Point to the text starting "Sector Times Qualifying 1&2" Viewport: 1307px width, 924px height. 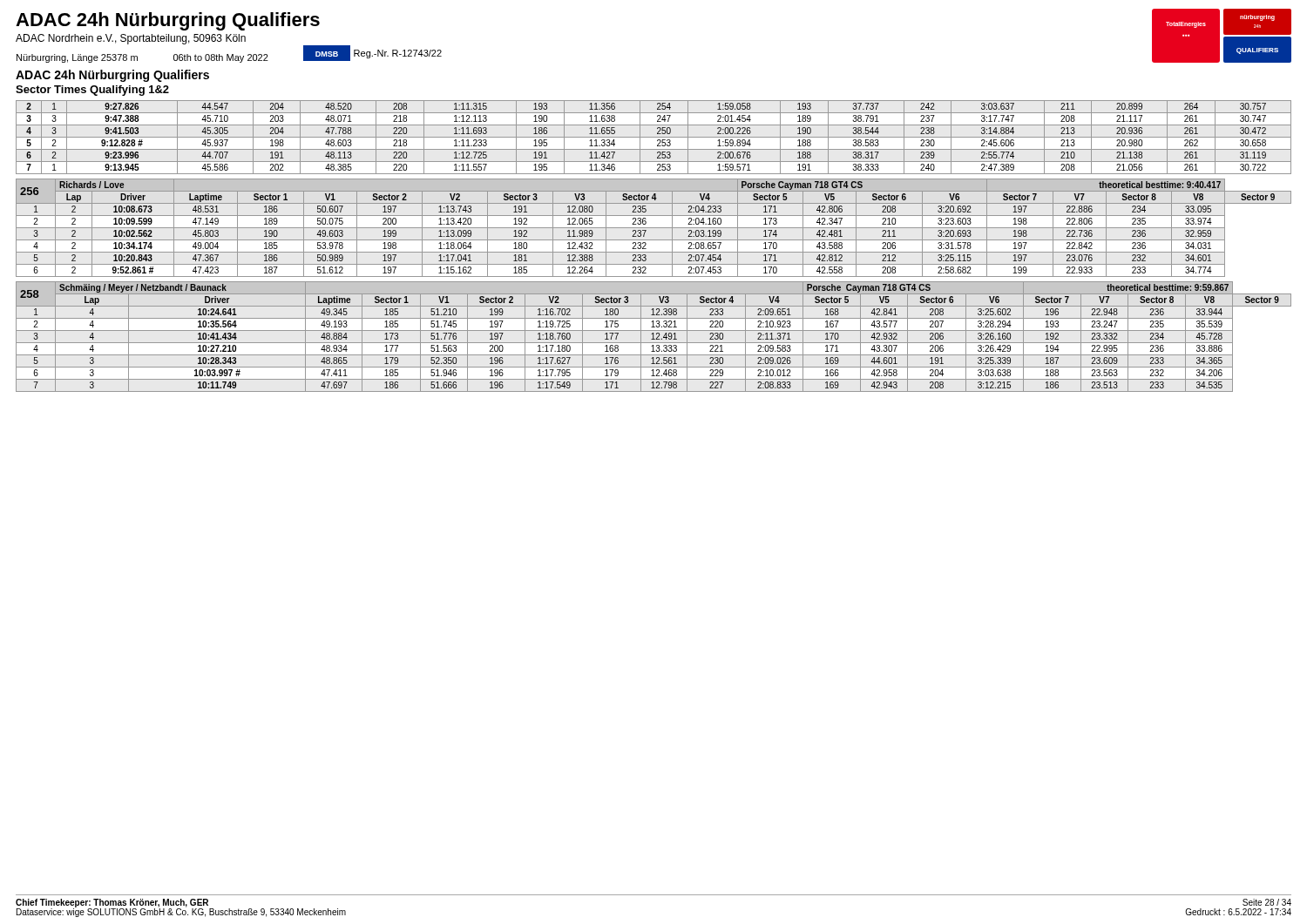92,89
